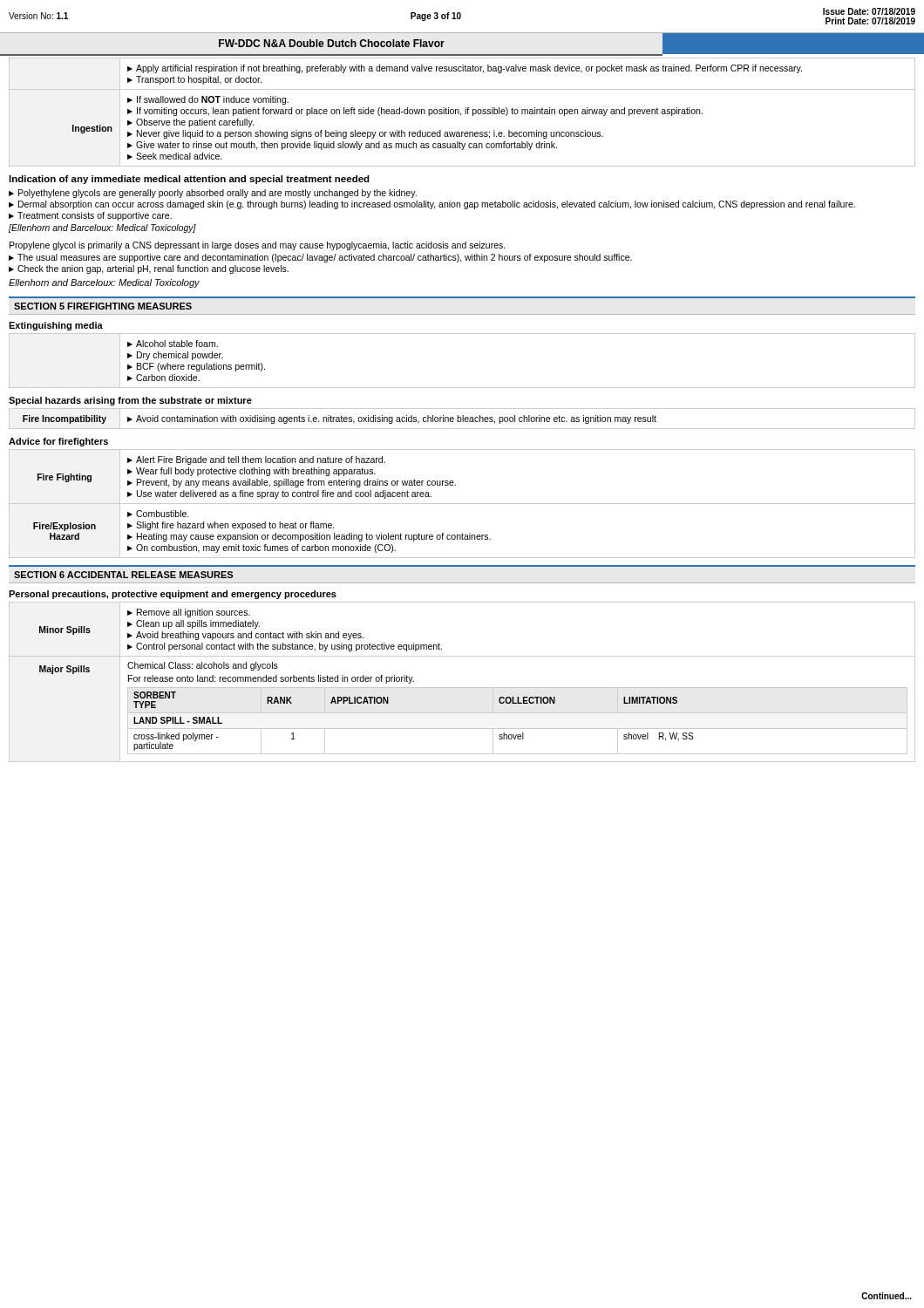Find the list item with the text "Check the anion gap, arterial pH, renal"
Screen dimensions: 1308x924
(x=153, y=269)
